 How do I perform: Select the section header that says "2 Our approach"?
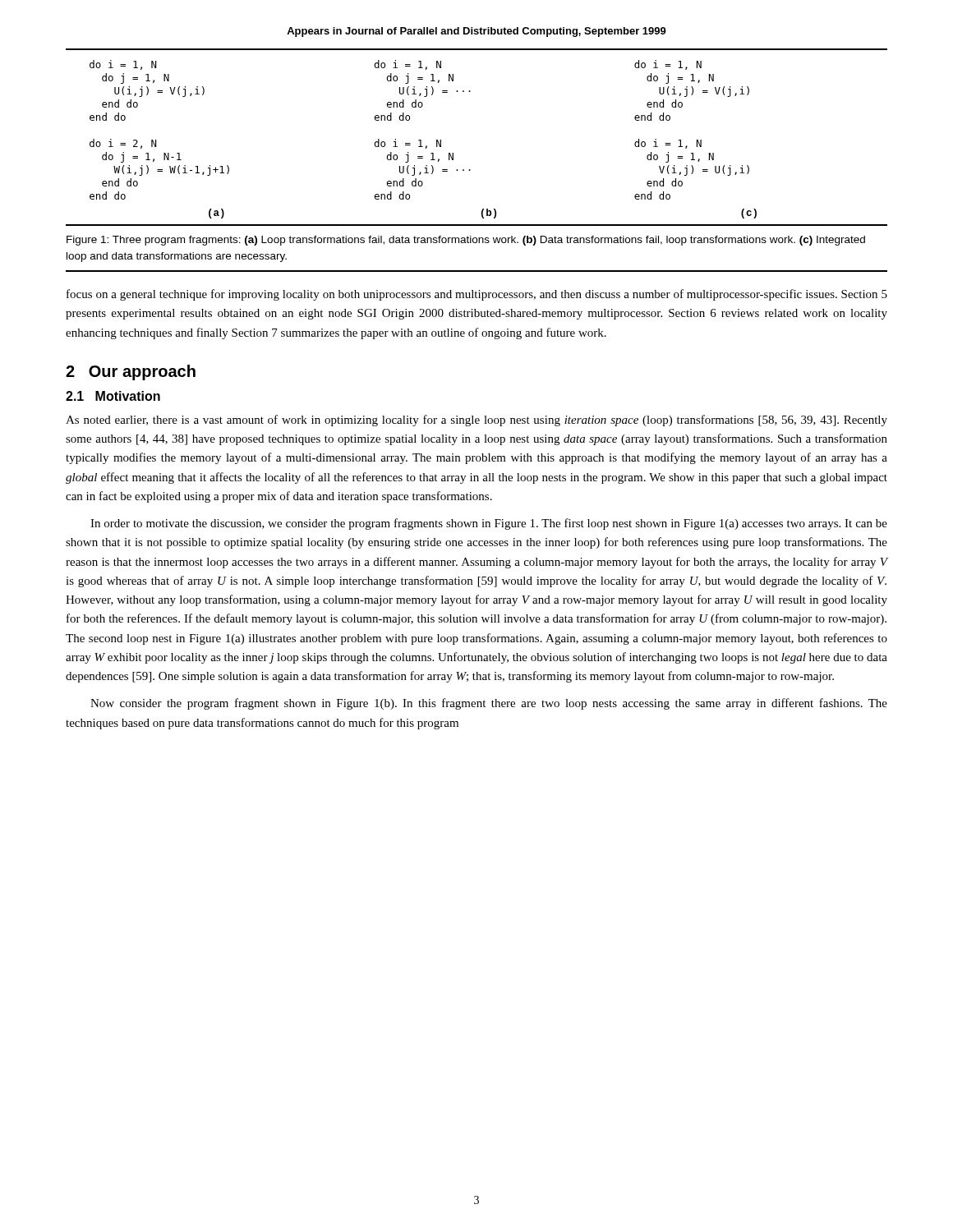click(131, 371)
